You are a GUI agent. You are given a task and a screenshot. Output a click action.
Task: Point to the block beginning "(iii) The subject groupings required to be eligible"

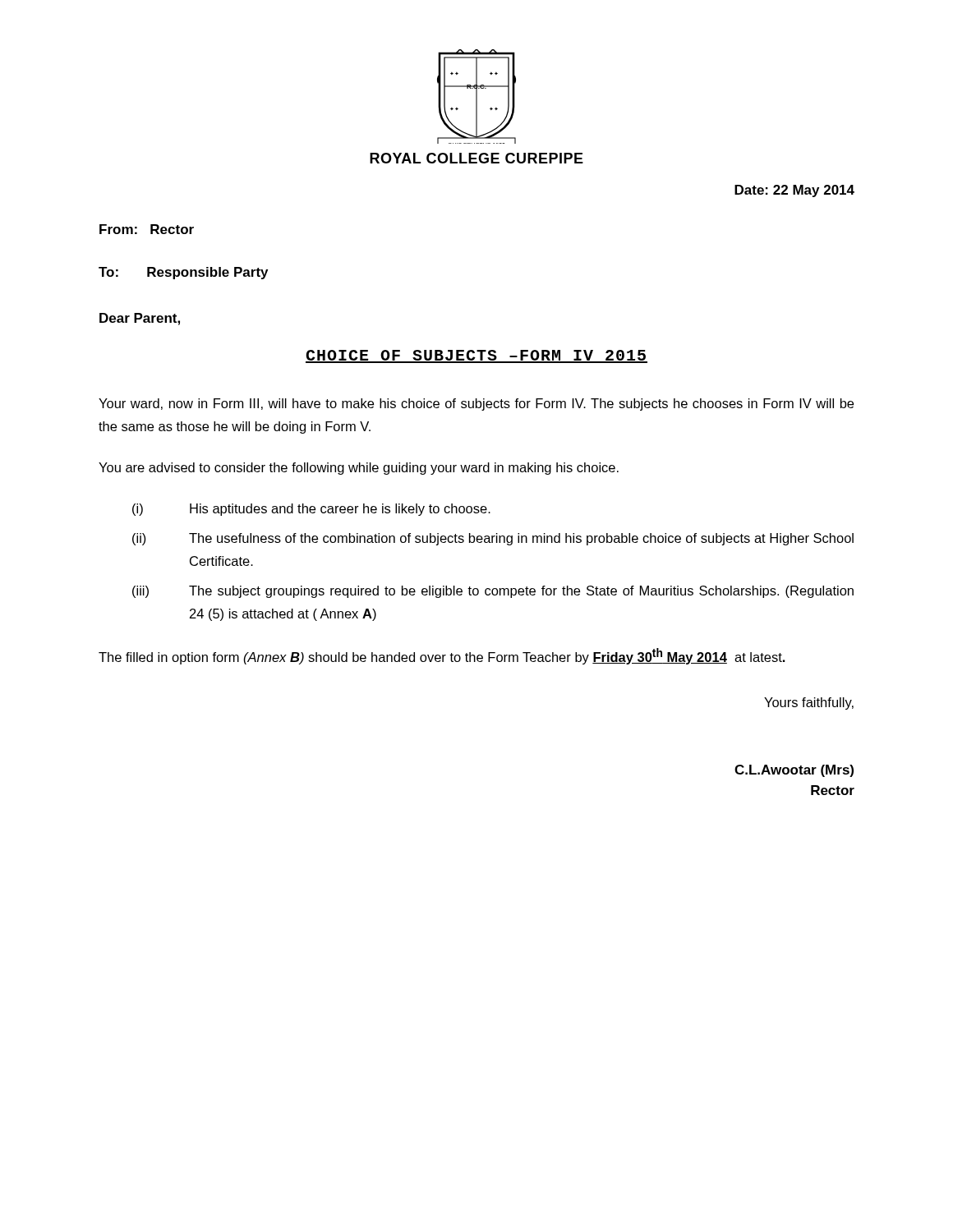click(476, 602)
